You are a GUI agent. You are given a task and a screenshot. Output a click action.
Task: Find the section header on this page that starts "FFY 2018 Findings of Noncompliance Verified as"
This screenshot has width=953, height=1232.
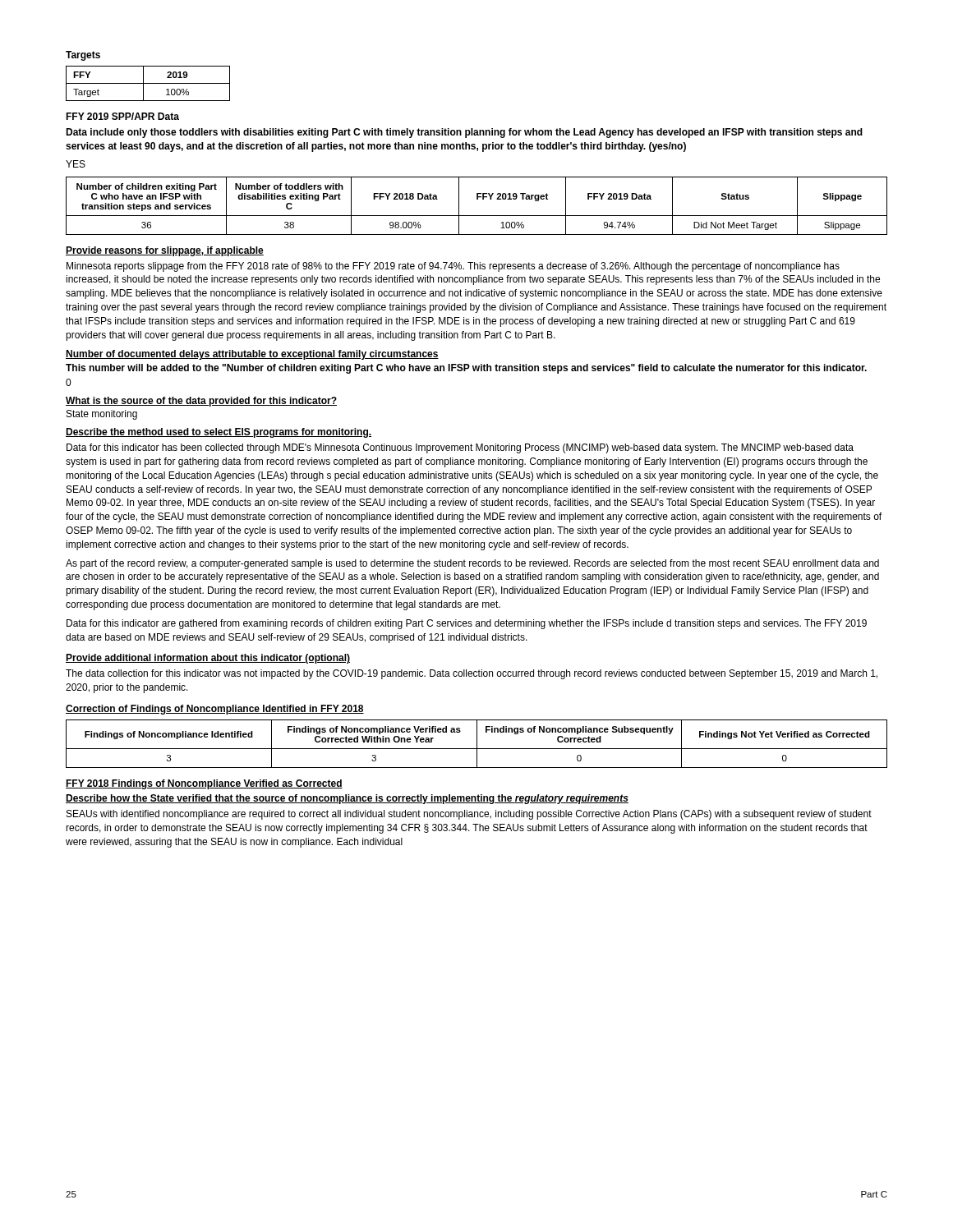(x=204, y=783)
